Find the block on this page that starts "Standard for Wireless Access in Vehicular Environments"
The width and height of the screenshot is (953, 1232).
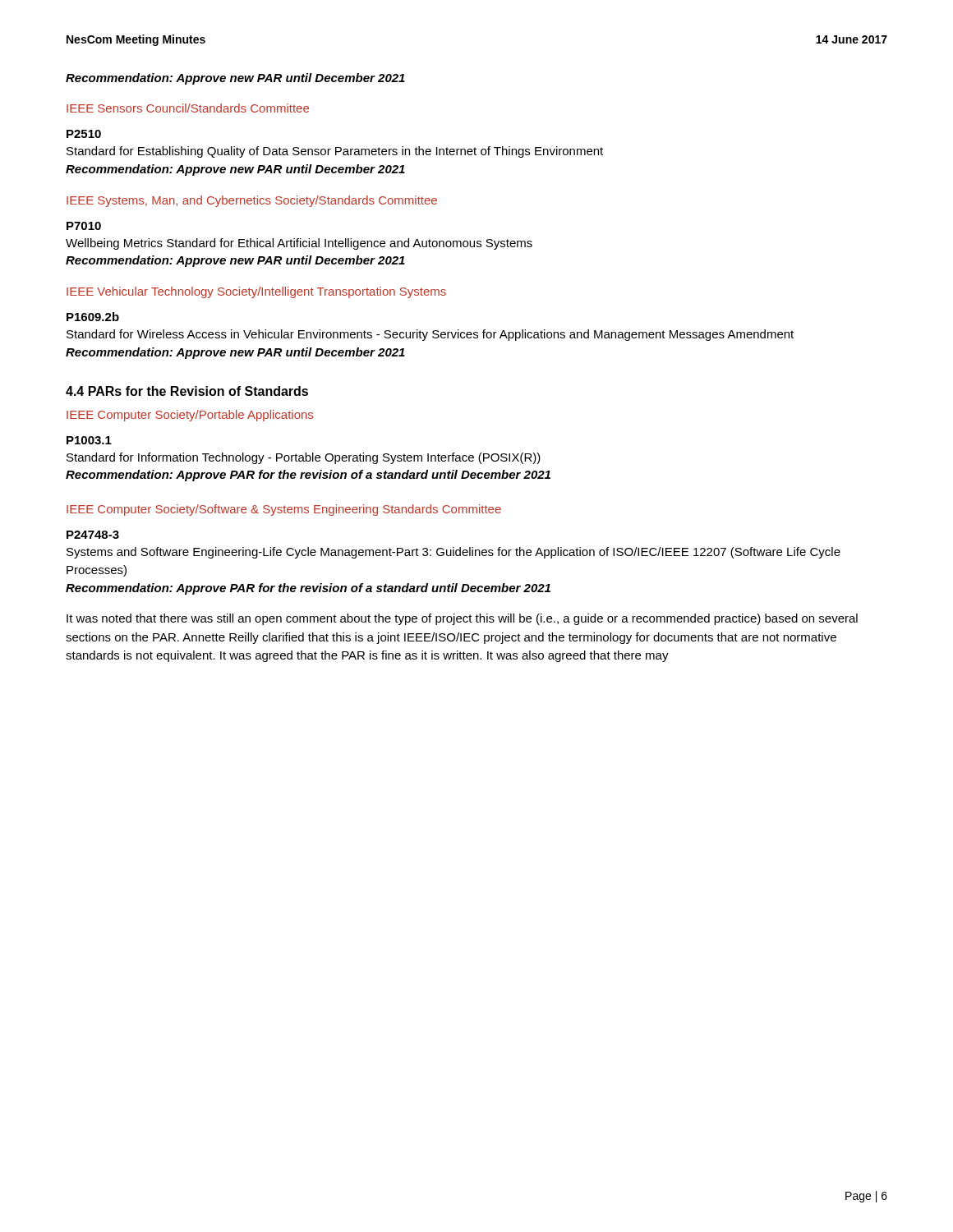point(430,343)
